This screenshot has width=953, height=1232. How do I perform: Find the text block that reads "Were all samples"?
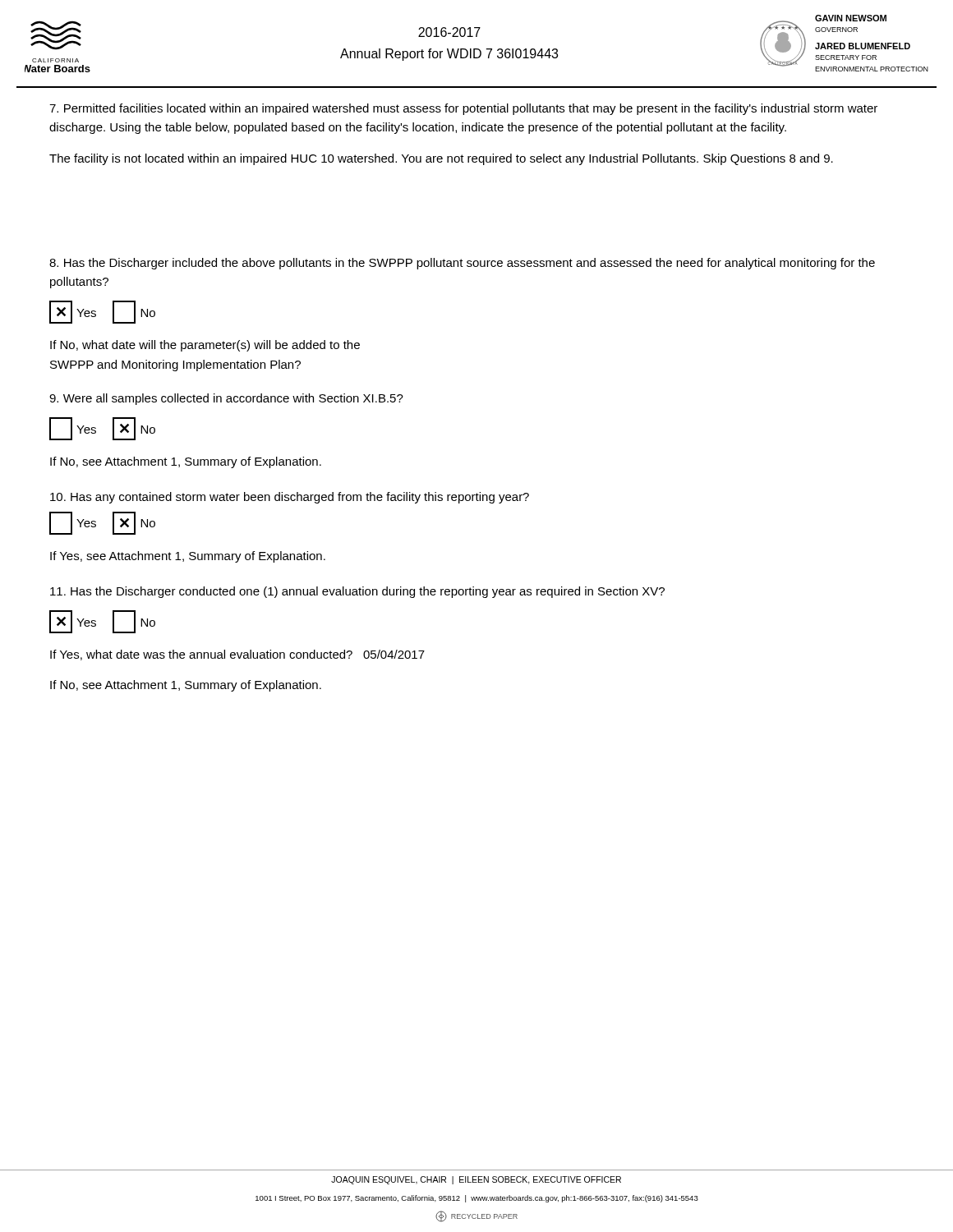(x=226, y=398)
